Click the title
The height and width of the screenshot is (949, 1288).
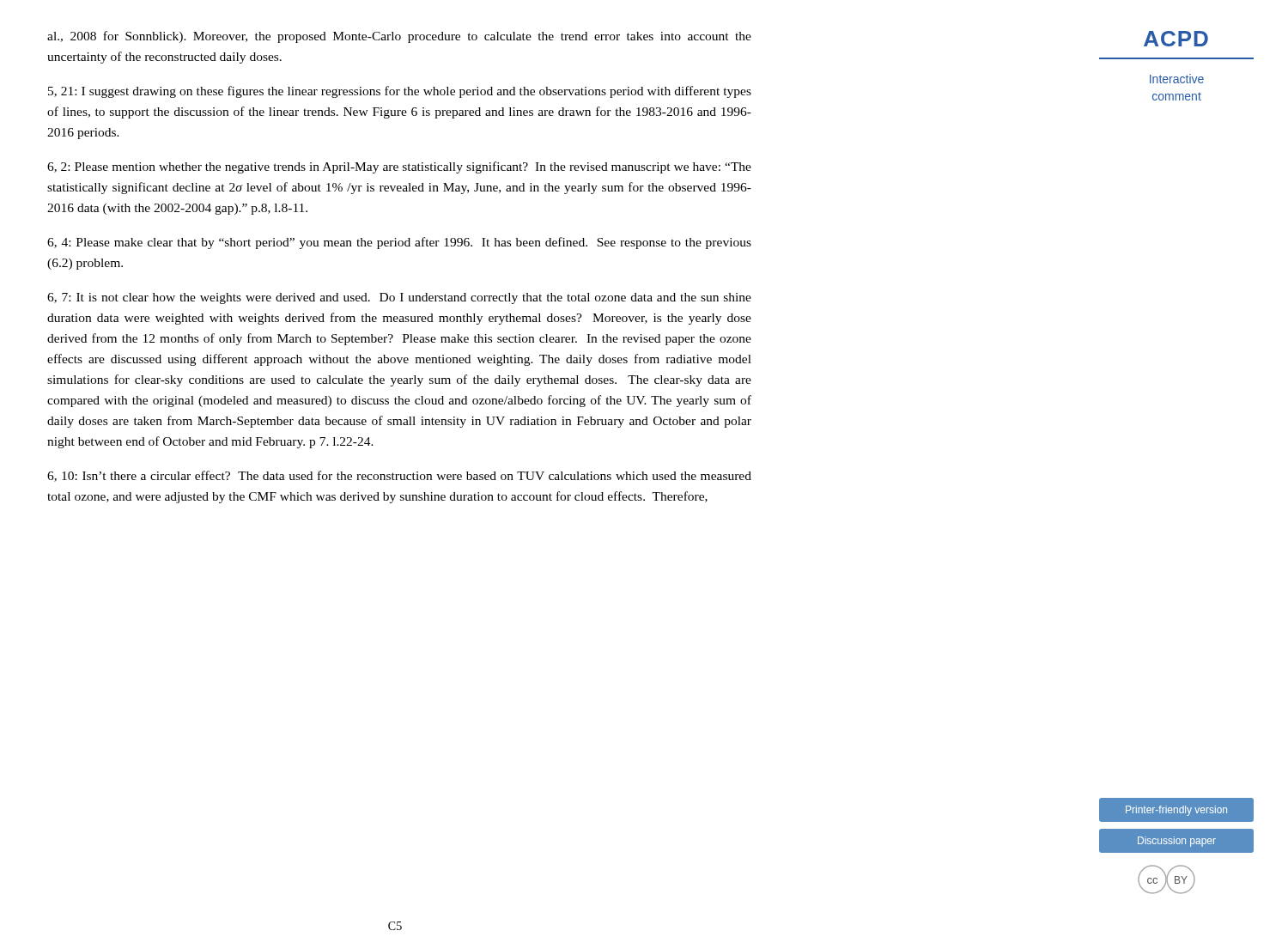pos(1176,39)
